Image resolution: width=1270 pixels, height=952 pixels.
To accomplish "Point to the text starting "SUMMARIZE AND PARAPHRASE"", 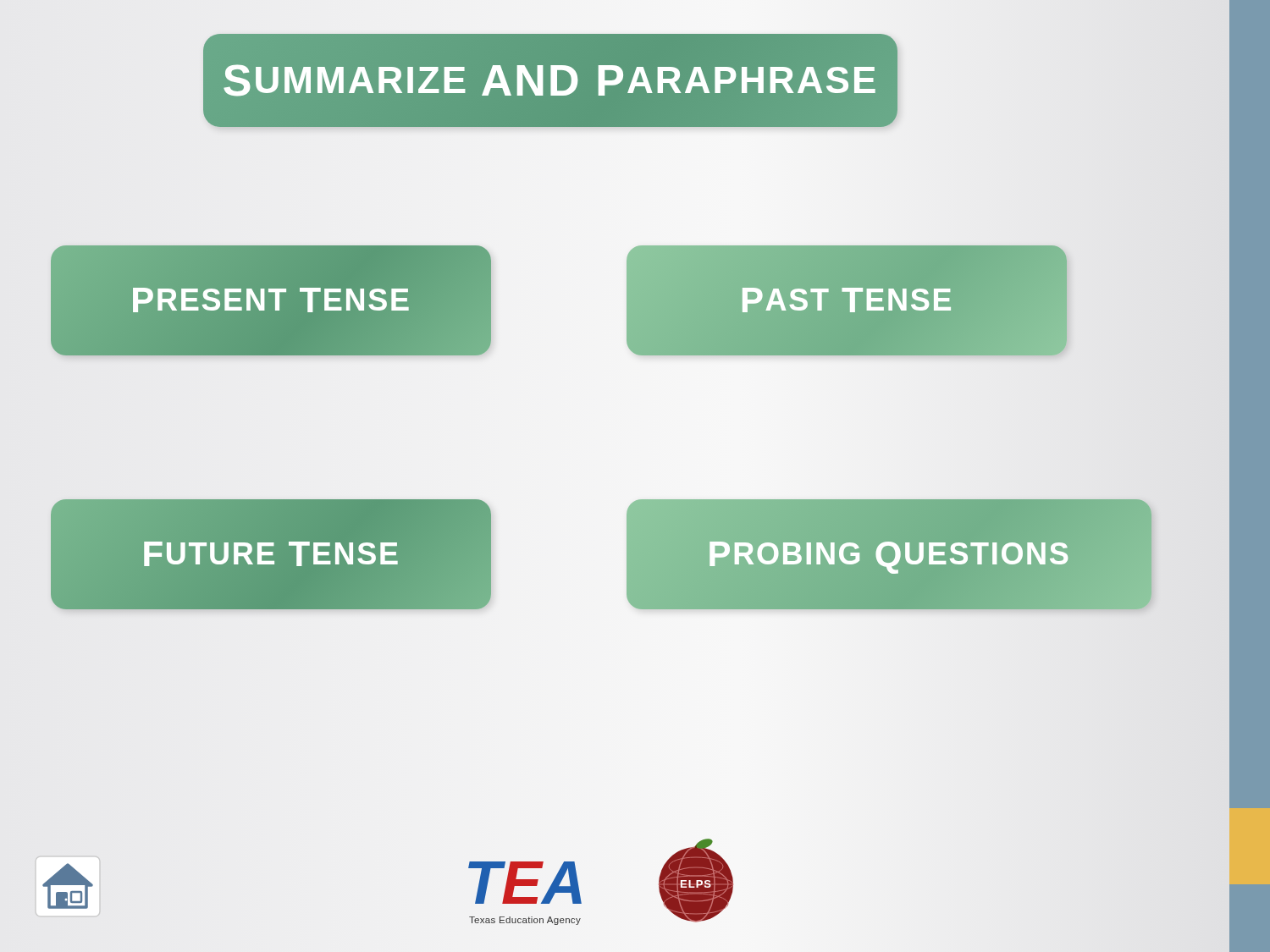I will tap(550, 80).
